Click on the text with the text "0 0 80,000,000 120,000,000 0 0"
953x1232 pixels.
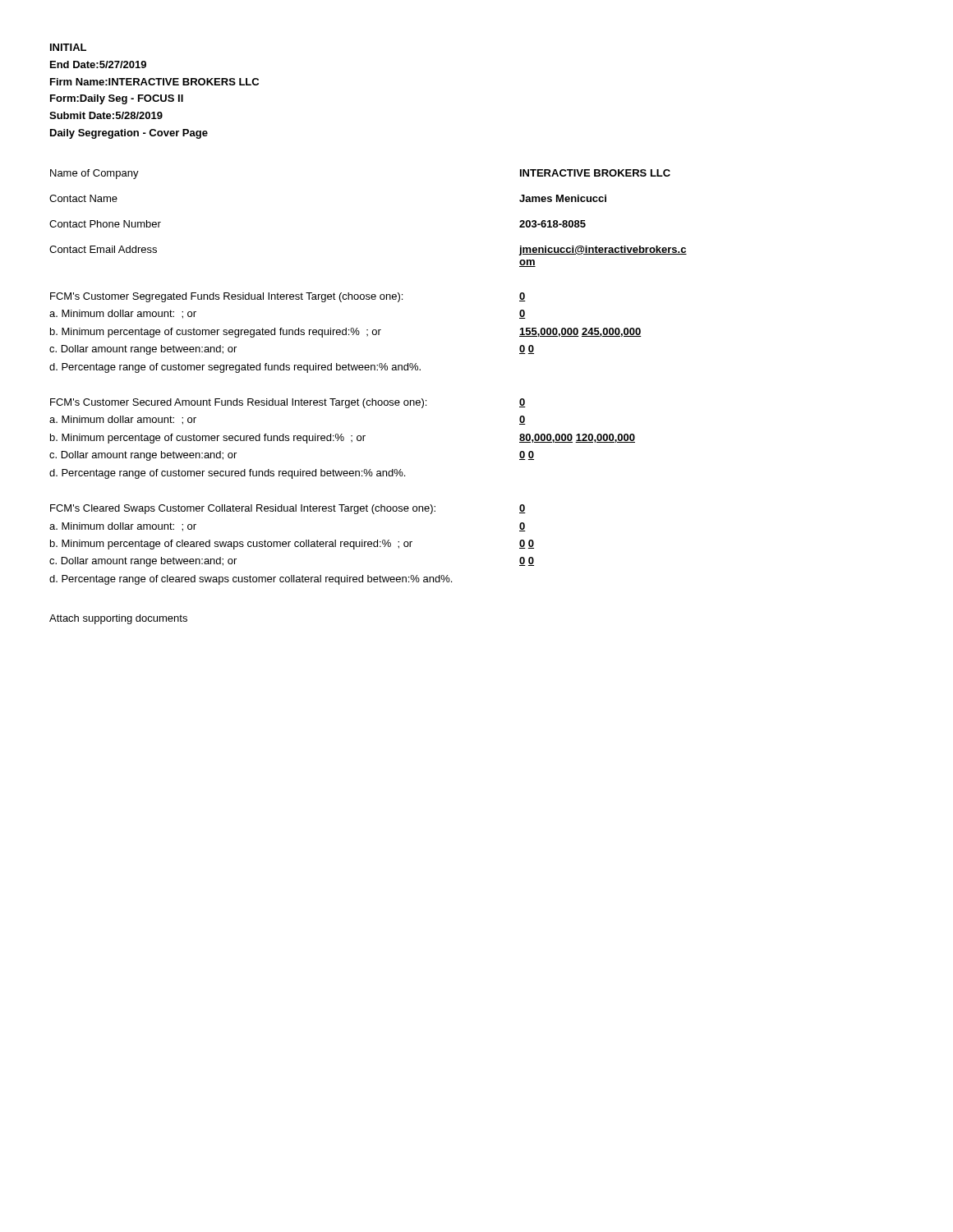pos(577,428)
